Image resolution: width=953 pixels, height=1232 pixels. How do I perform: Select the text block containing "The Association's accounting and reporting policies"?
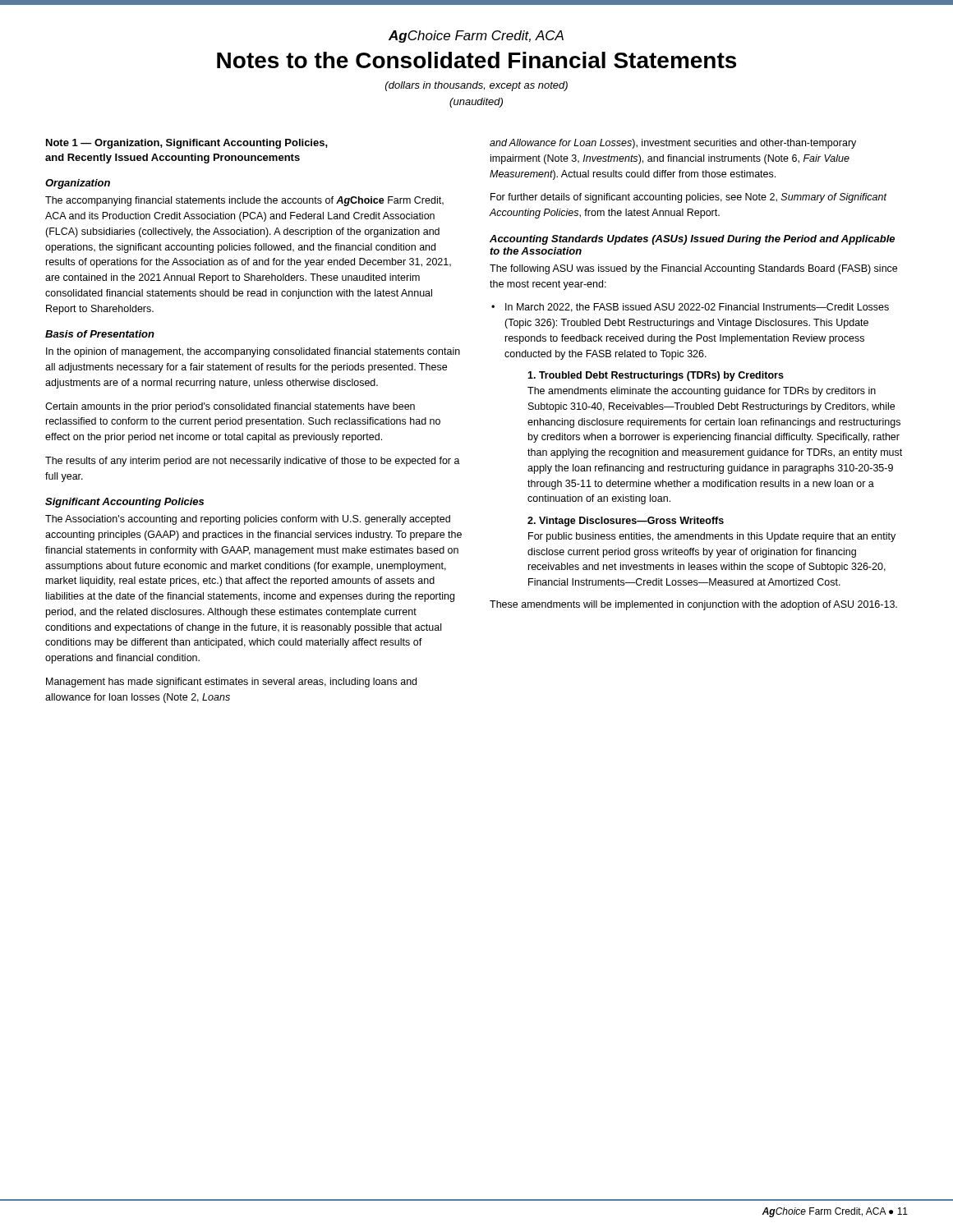254,589
